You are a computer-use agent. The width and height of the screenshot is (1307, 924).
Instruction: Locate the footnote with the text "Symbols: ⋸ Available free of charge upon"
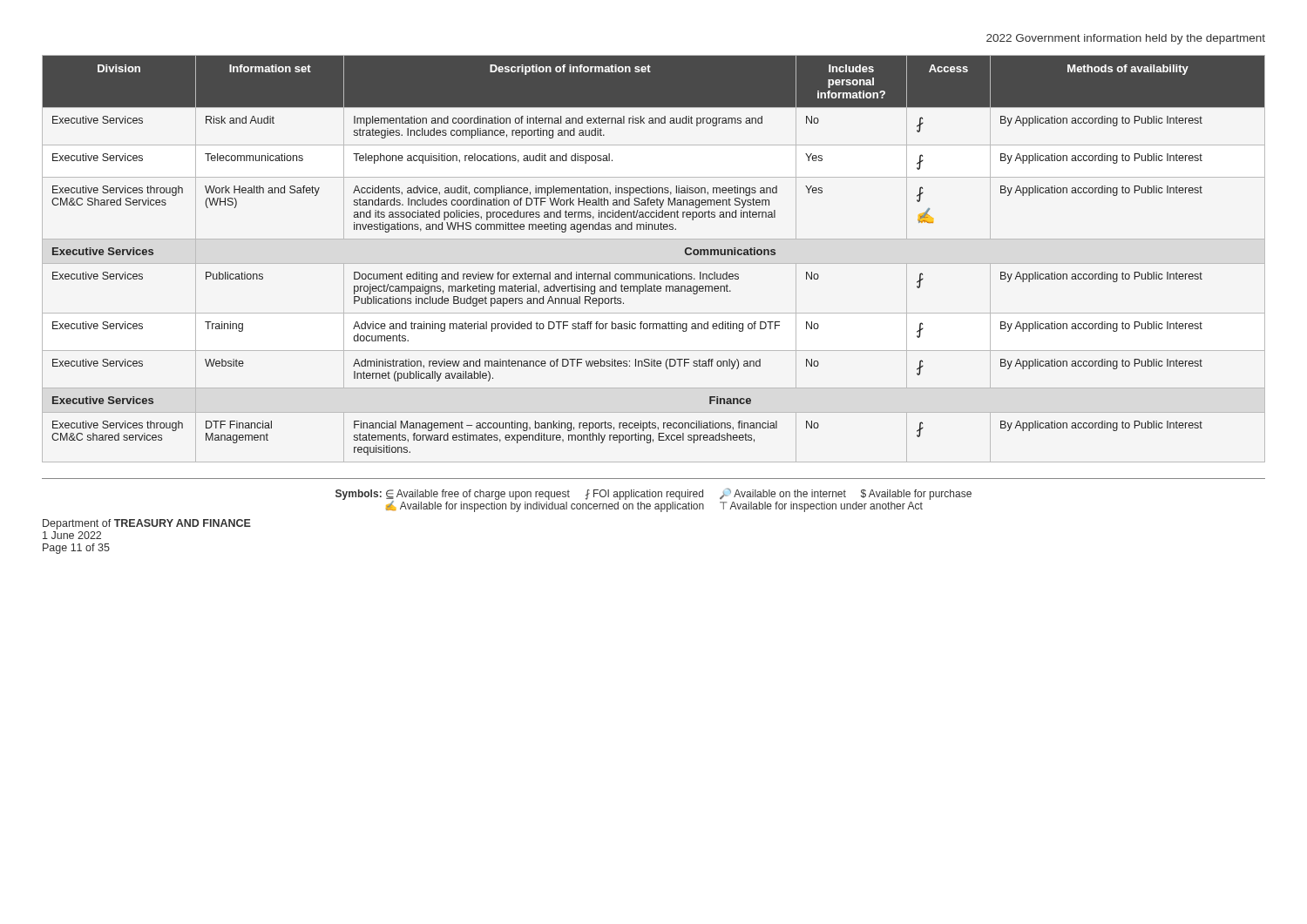(654, 500)
